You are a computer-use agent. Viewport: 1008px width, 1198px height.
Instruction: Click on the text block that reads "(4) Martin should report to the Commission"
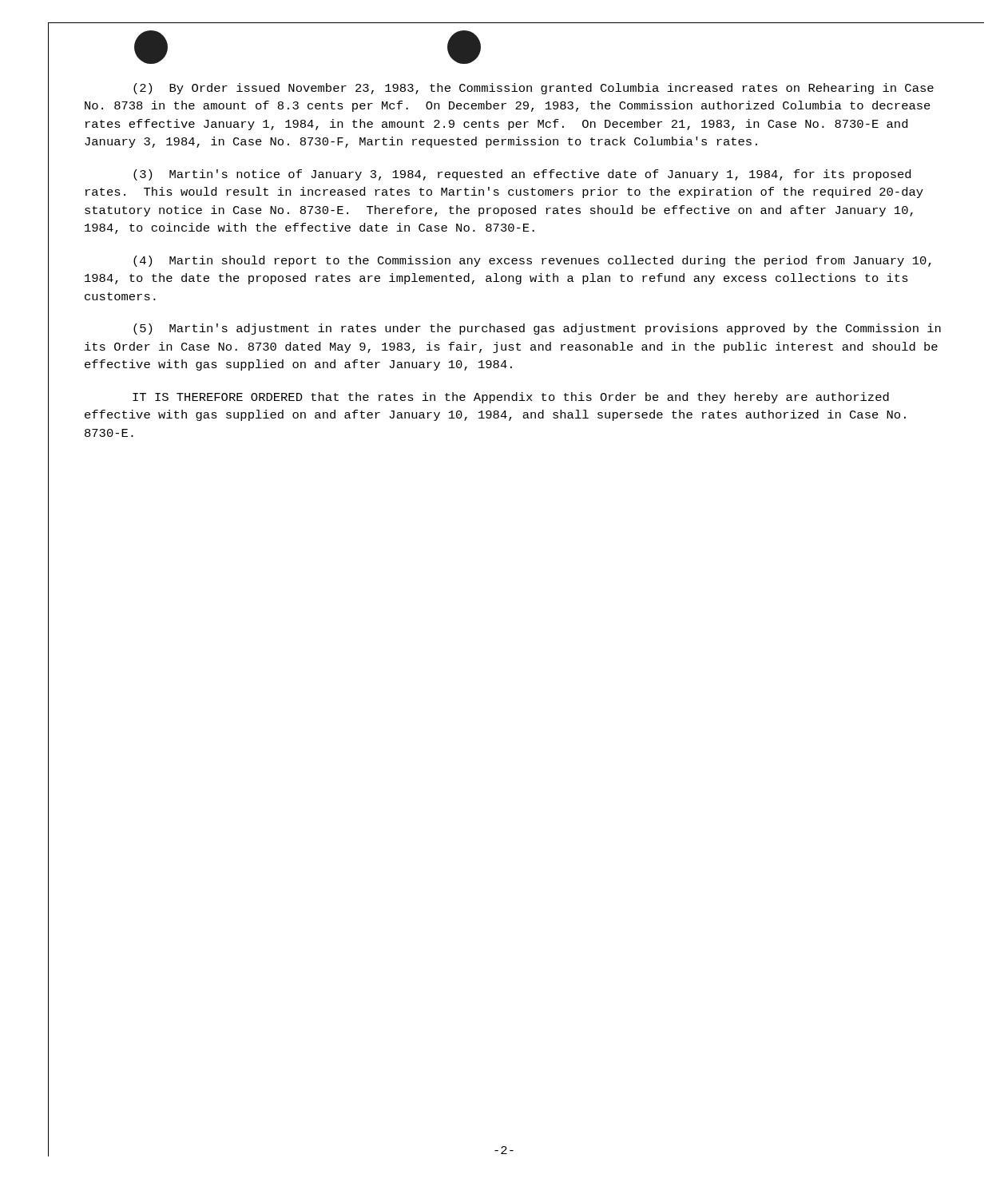pyautogui.click(x=509, y=279)
